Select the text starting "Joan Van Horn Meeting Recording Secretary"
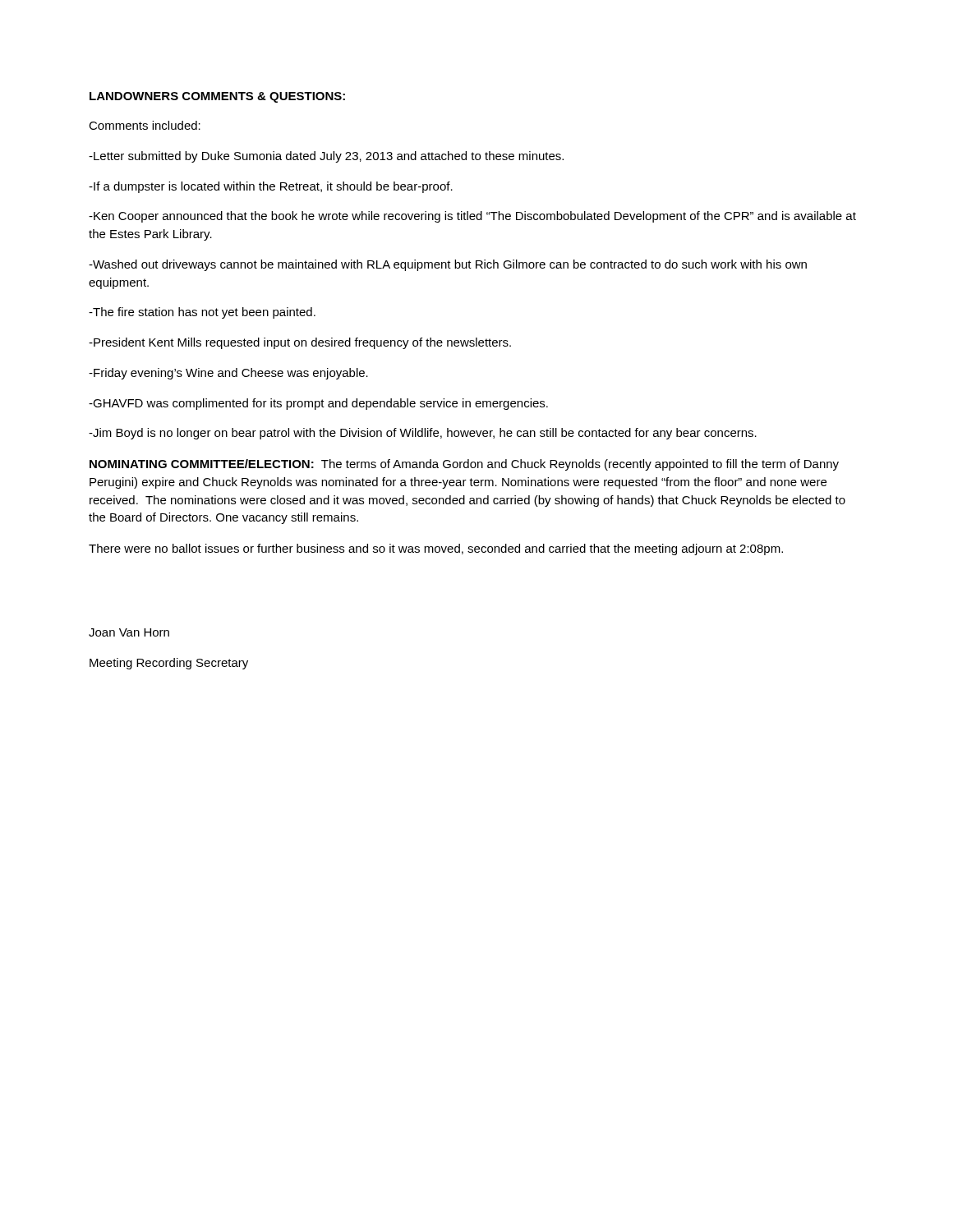 [129, 632]
